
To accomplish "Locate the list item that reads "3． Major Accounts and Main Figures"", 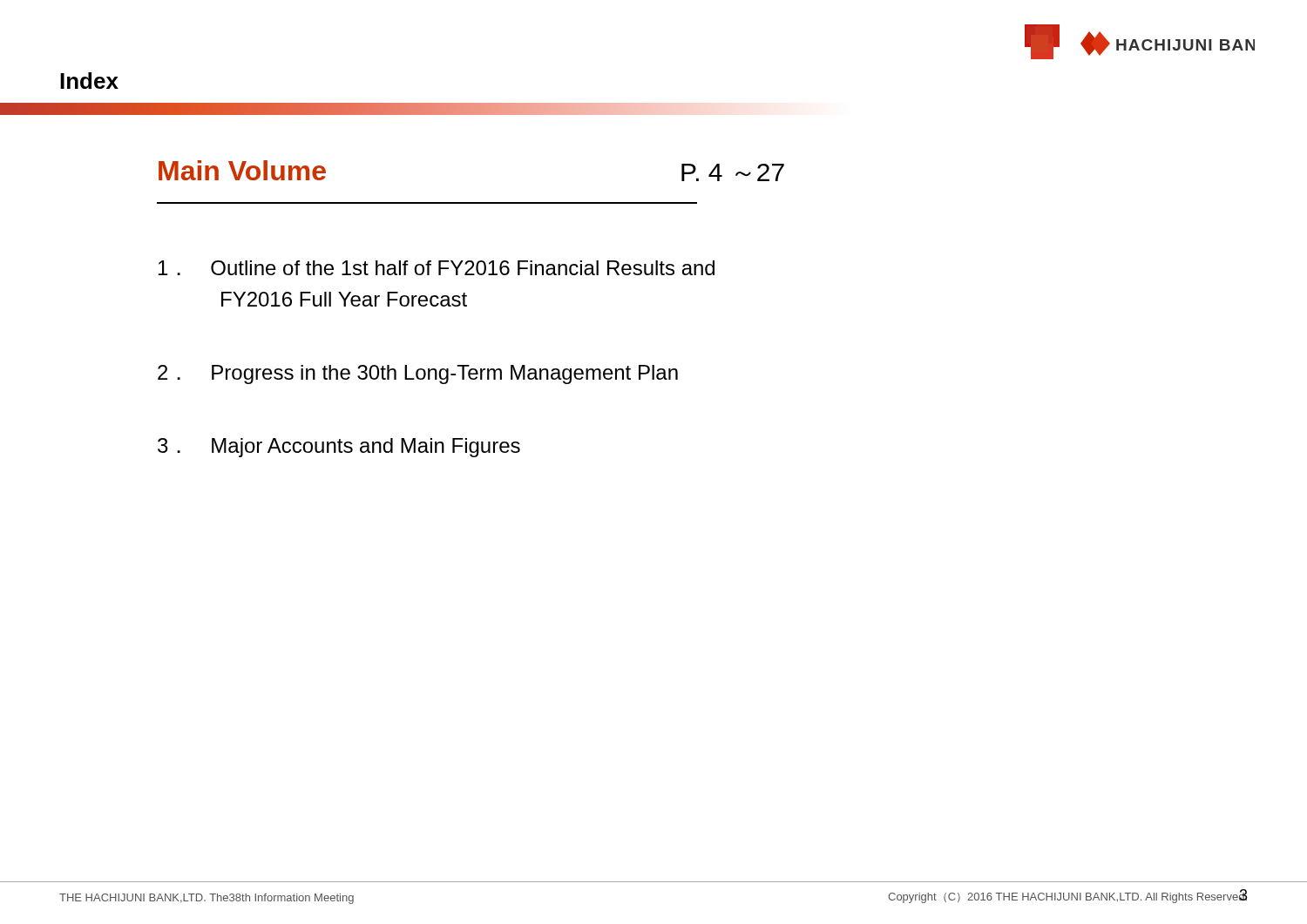I will pyautogui.click(x=339, y=445).
